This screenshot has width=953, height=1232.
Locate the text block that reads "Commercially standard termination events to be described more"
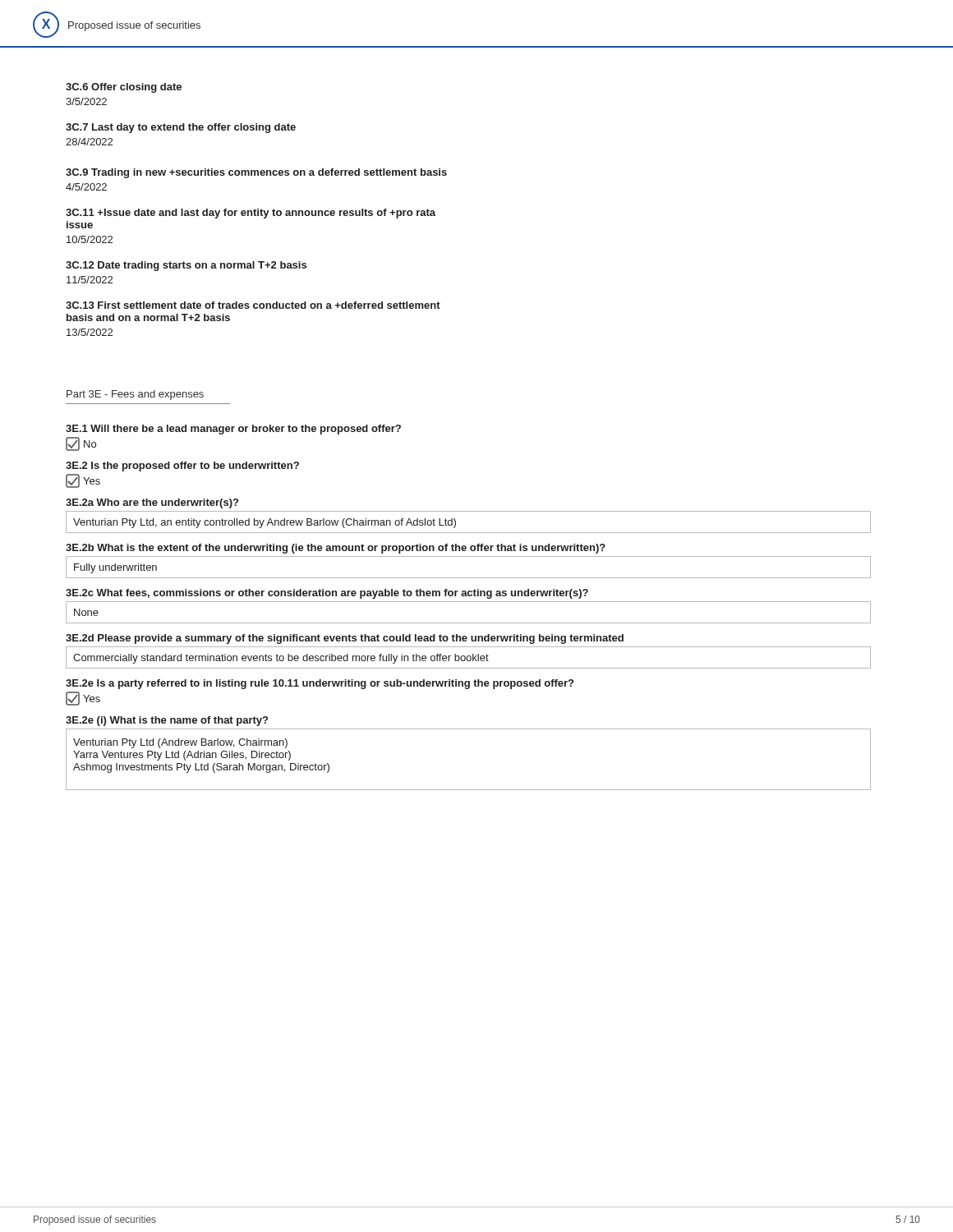click(281, 658)
